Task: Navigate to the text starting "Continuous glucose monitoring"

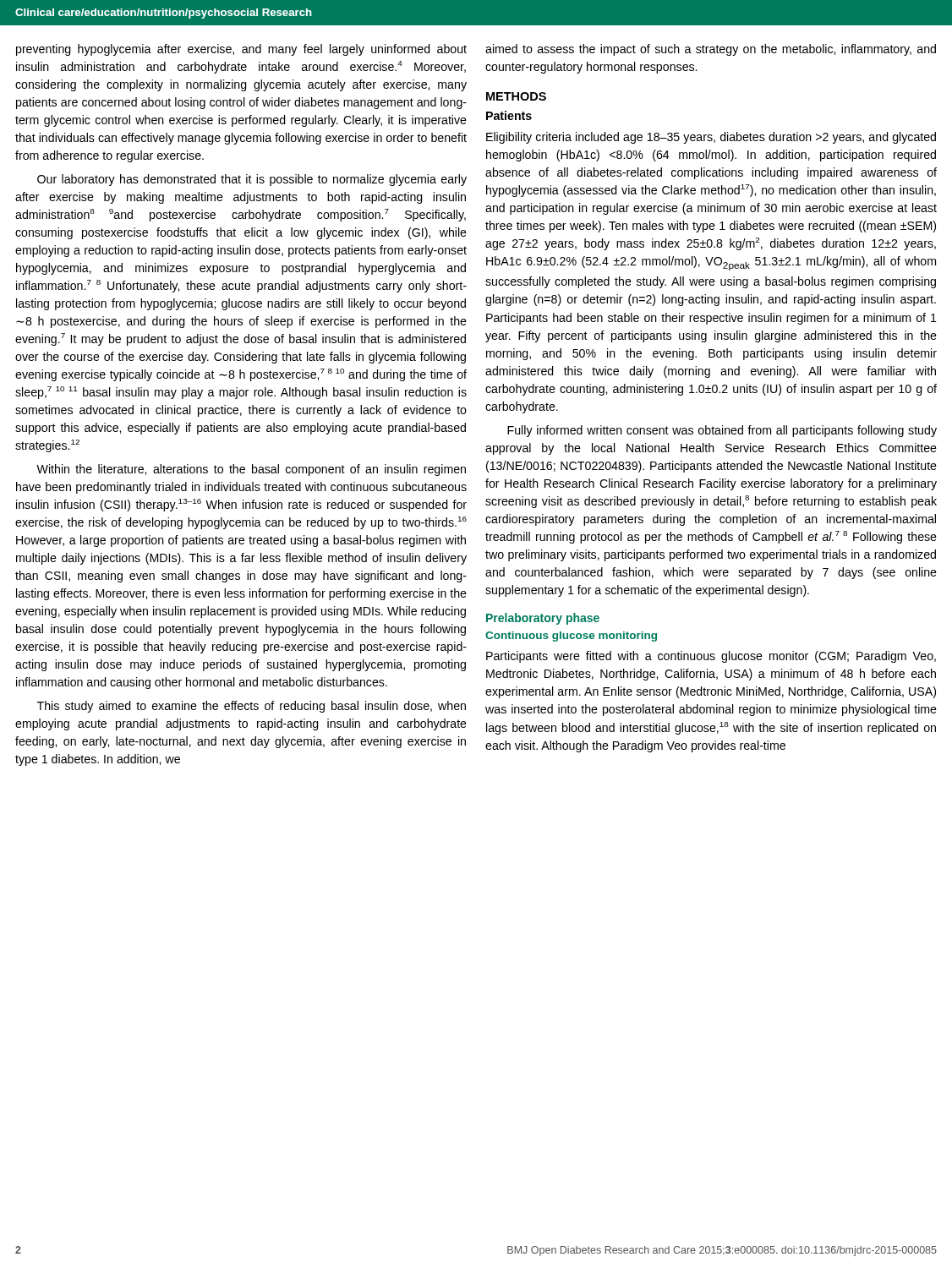Action: [572, 636]
